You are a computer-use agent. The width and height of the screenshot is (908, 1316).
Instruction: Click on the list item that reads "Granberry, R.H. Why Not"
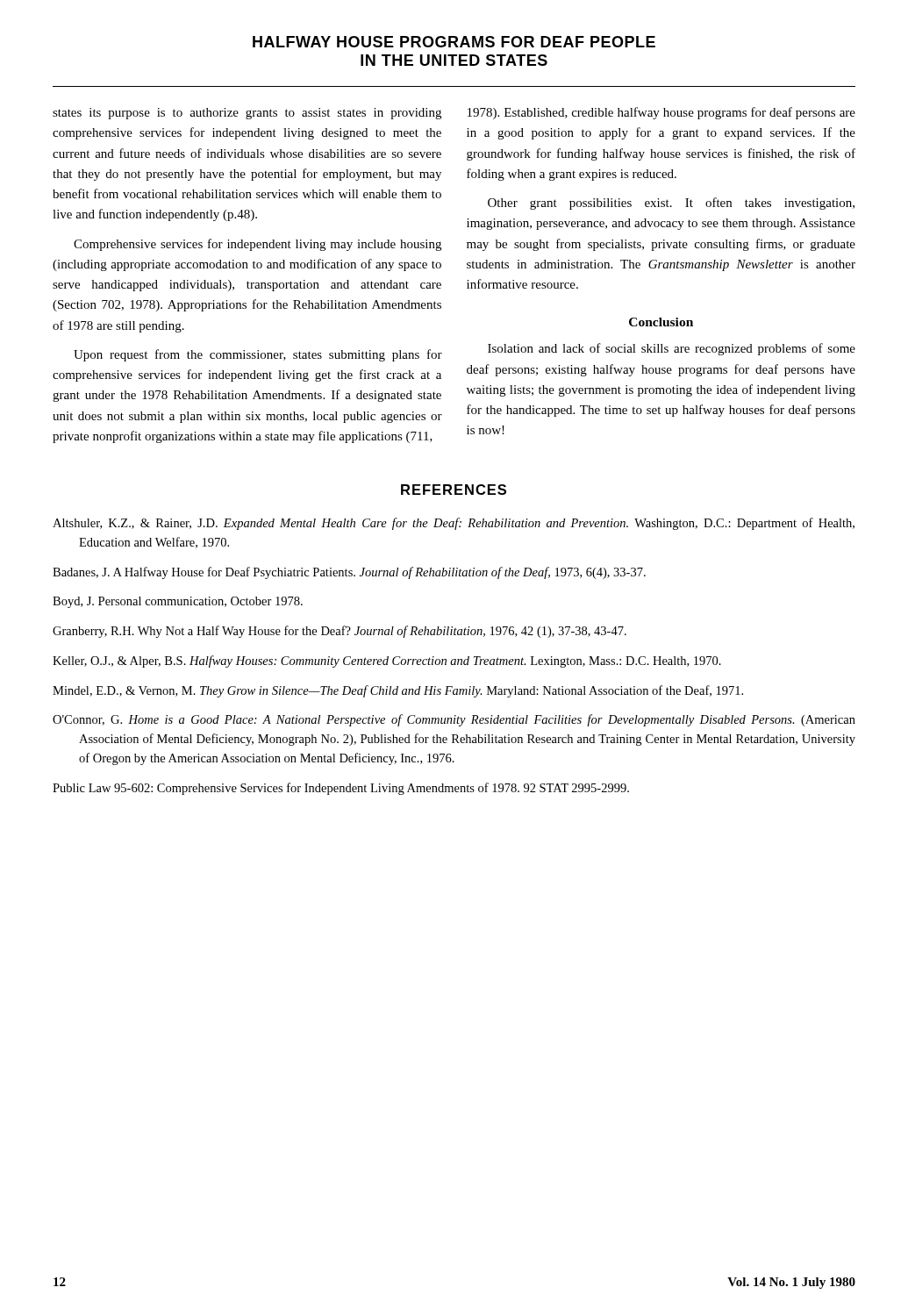click(x=454, y=632)
